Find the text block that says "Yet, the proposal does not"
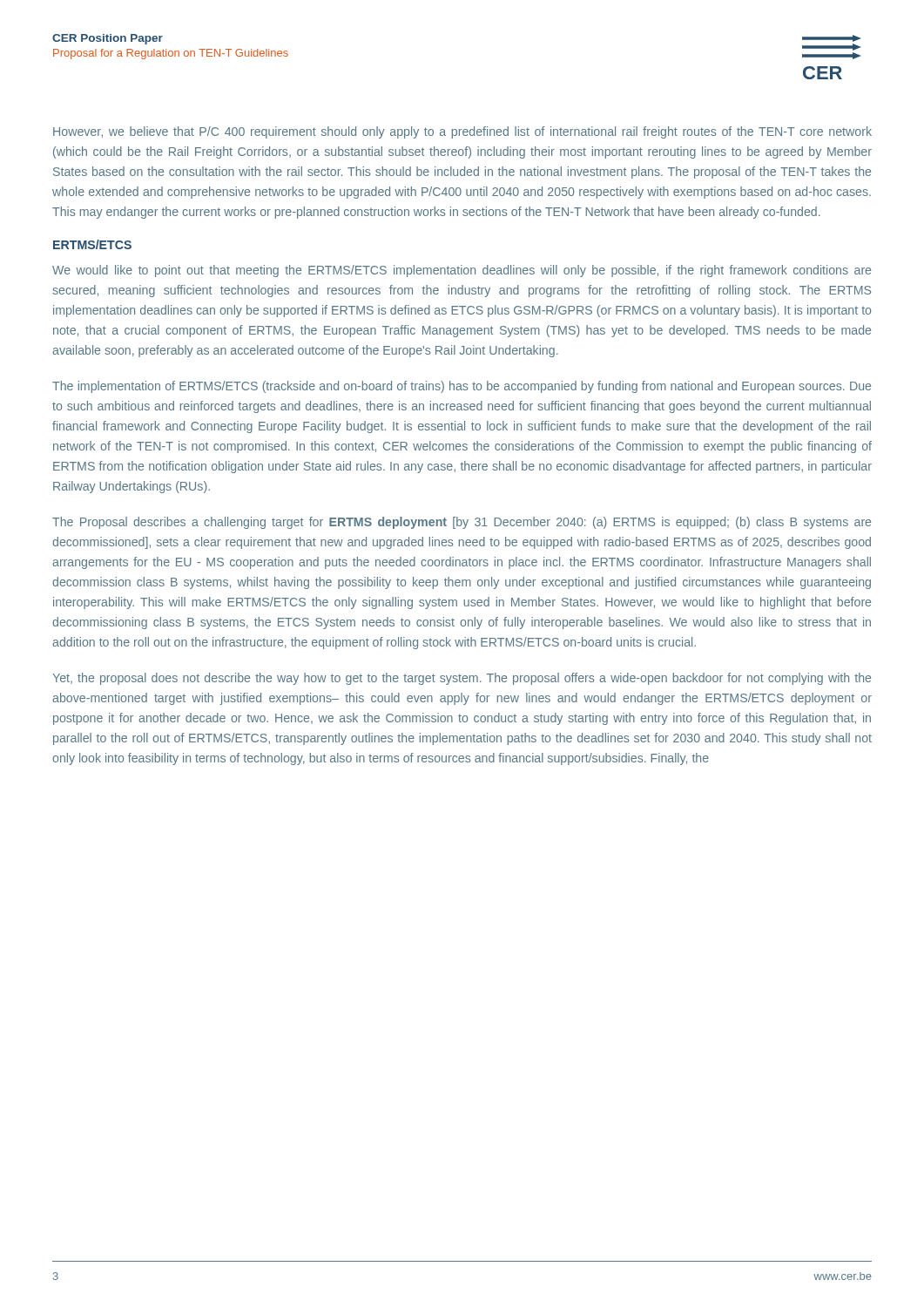This screenshot has height=1307, width=924. click(462, 718)
